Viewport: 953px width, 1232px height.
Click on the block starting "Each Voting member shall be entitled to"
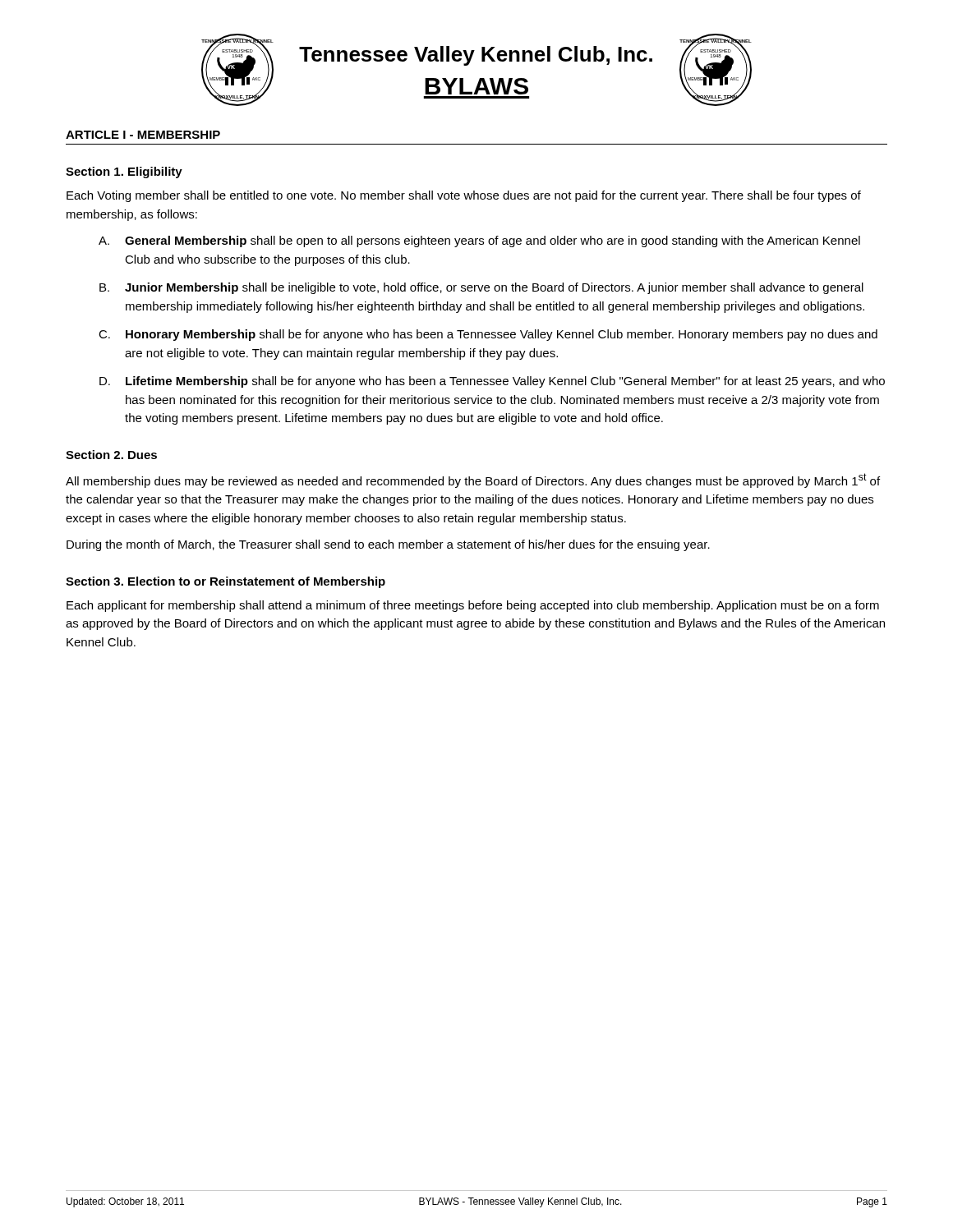[x=463, y=204]
